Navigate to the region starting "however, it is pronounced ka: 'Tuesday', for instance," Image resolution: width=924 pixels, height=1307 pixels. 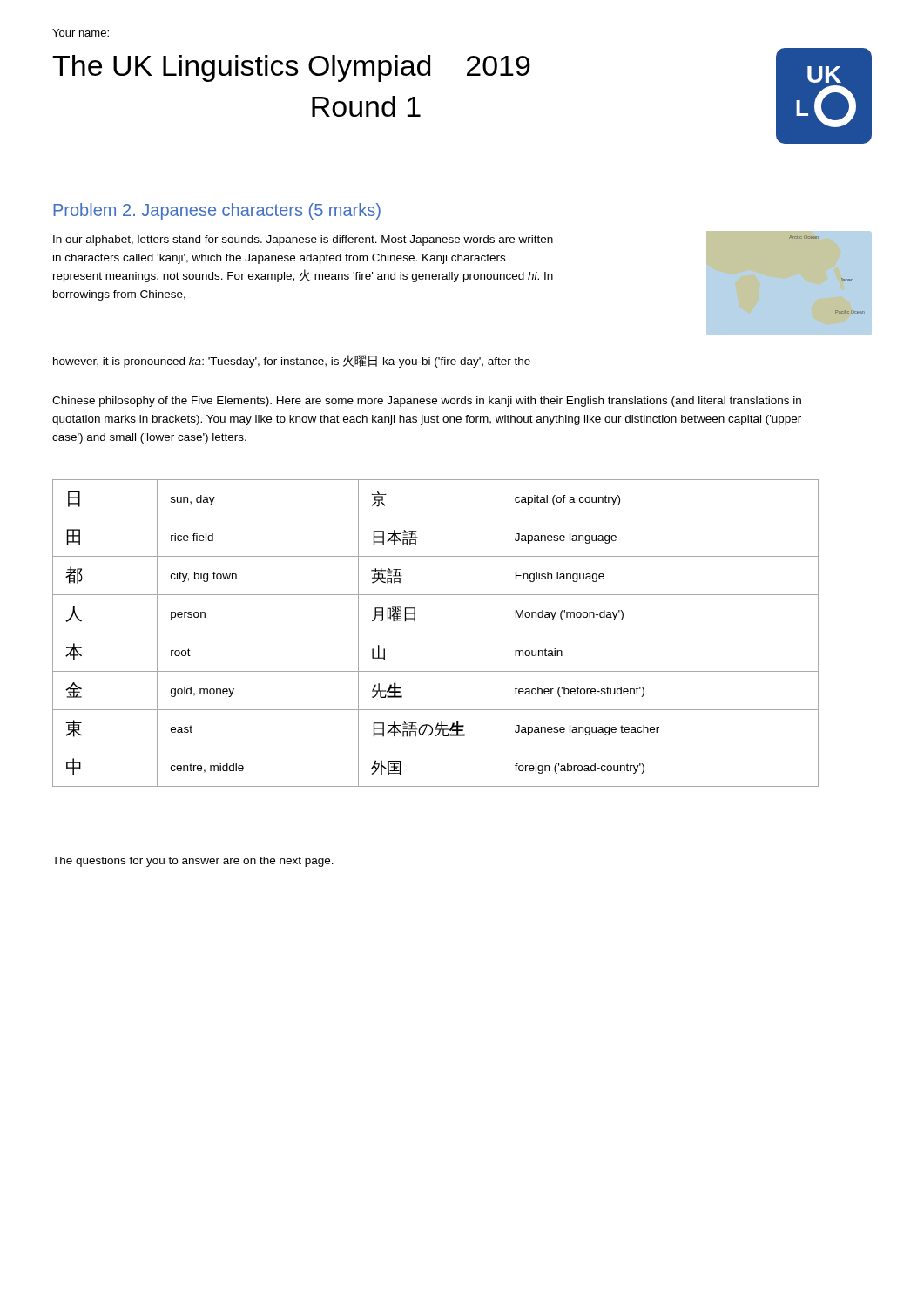pyautogui.click(x=291, y=361)
